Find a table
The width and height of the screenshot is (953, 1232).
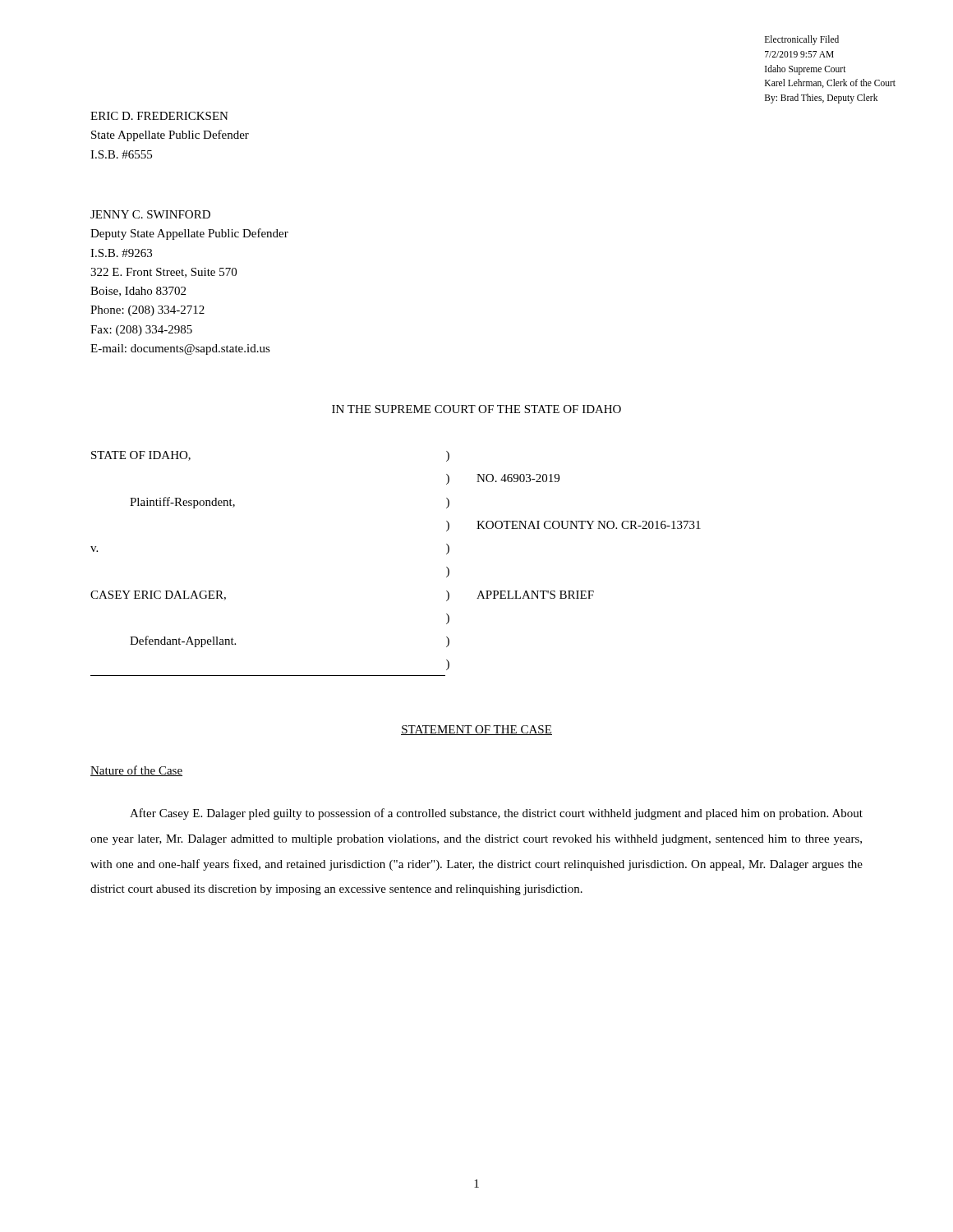tap(476, 560)
